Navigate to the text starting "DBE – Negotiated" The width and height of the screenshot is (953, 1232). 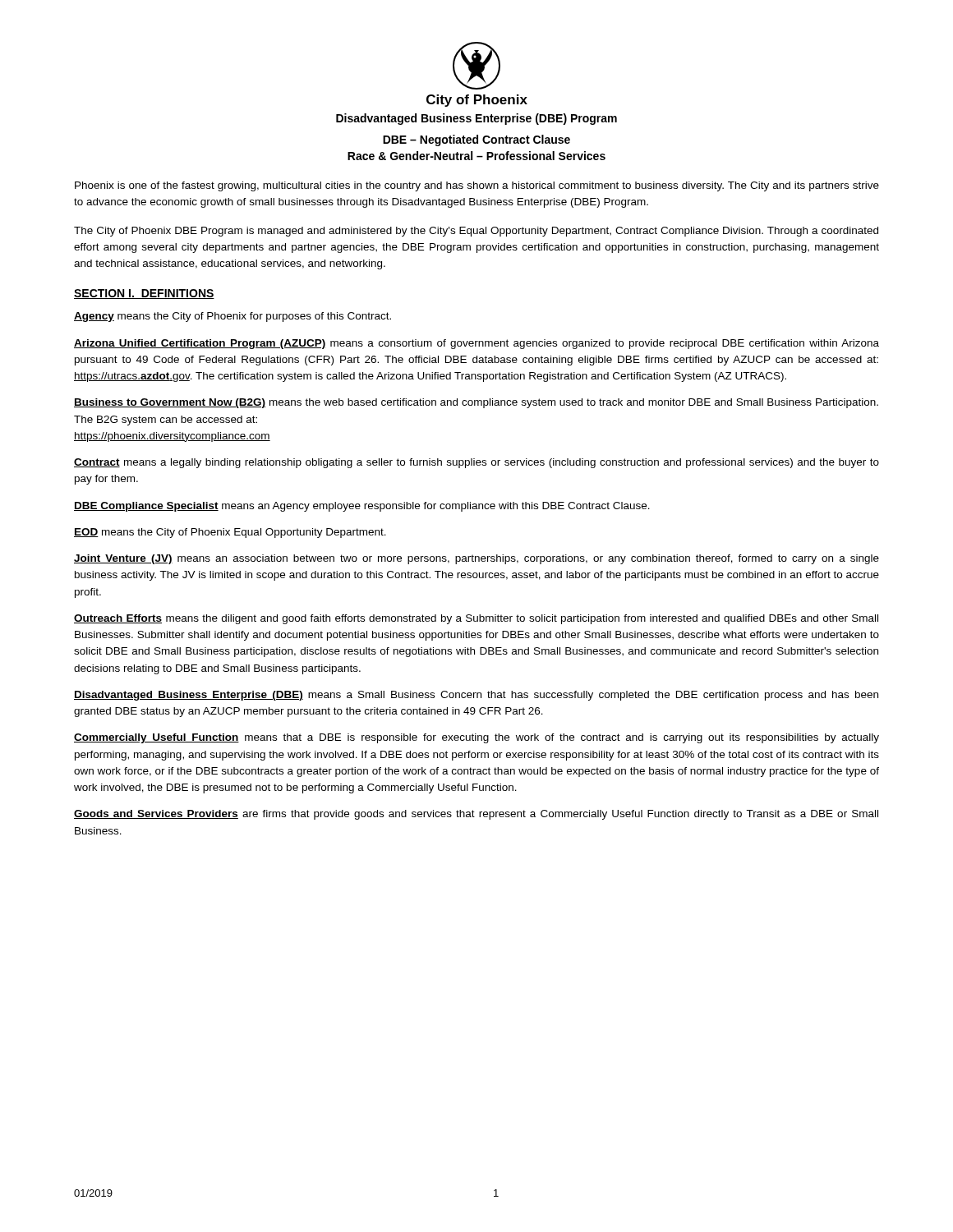[x=476, y=148]
